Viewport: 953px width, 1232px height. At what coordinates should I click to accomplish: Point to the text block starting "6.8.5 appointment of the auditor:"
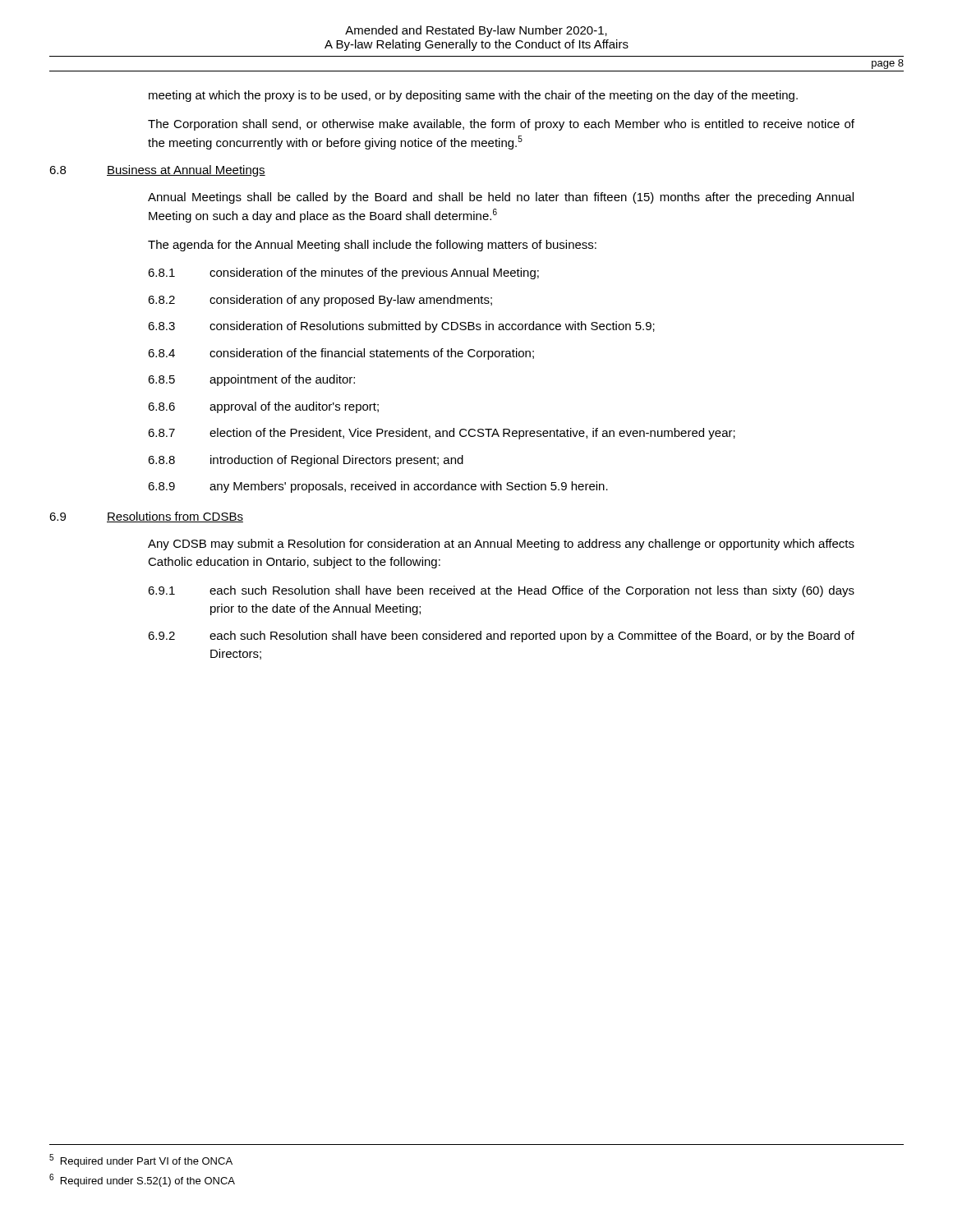(251, 380)
